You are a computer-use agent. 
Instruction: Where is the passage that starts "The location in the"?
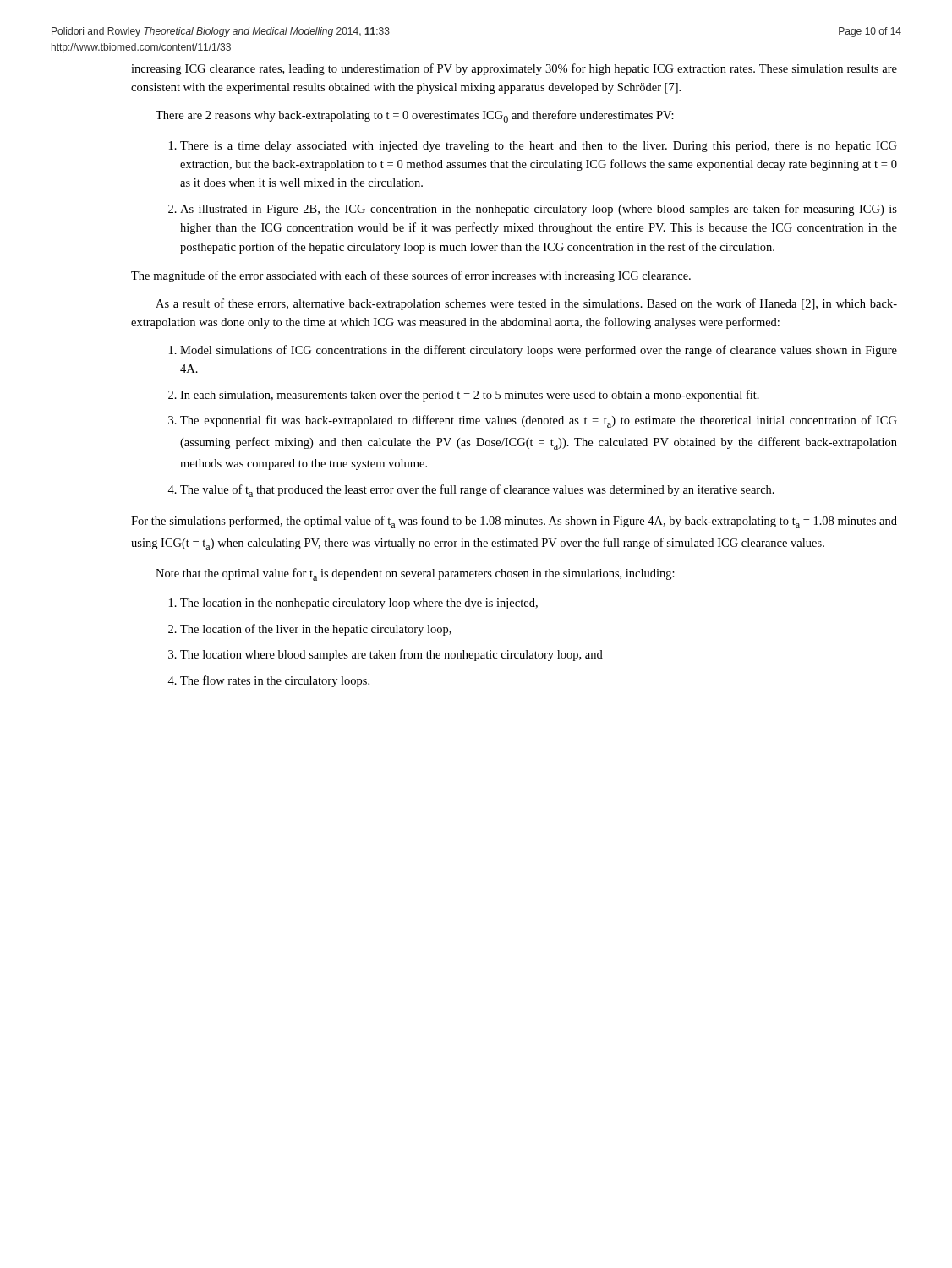tap(359, 603)
